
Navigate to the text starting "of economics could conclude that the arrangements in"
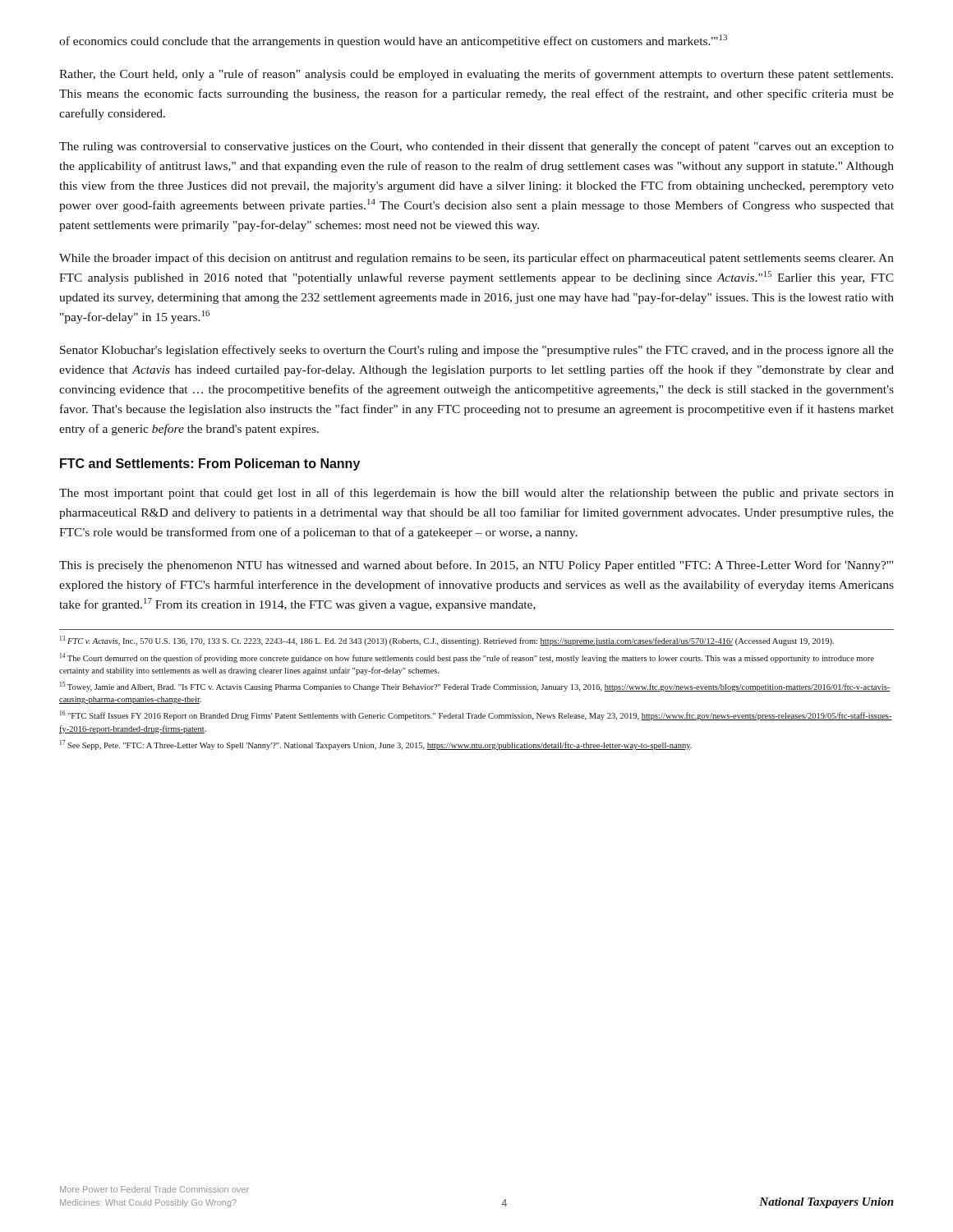click(x=393, y=40)
